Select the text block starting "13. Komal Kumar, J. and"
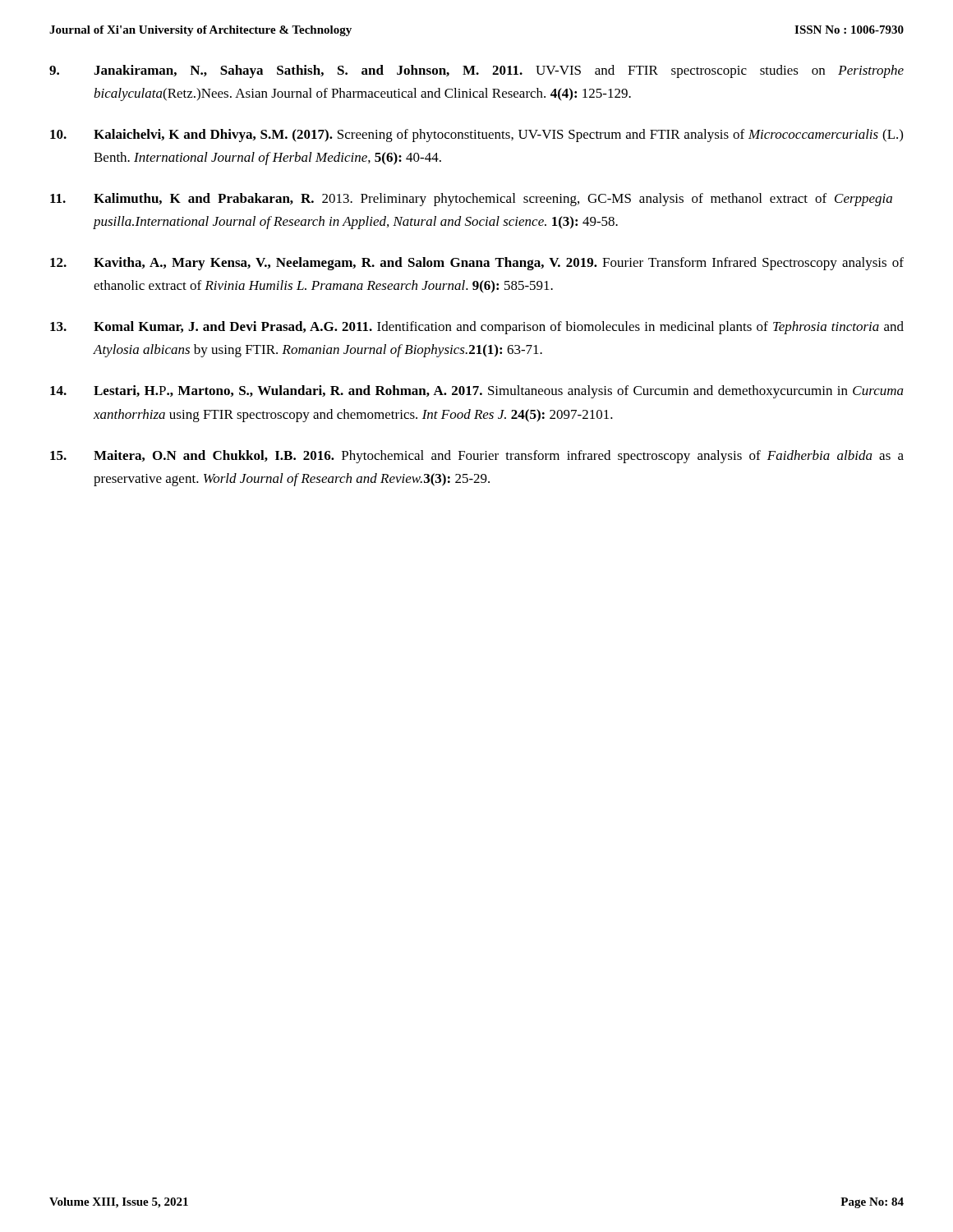953x1232 pixels. [476, 339]
